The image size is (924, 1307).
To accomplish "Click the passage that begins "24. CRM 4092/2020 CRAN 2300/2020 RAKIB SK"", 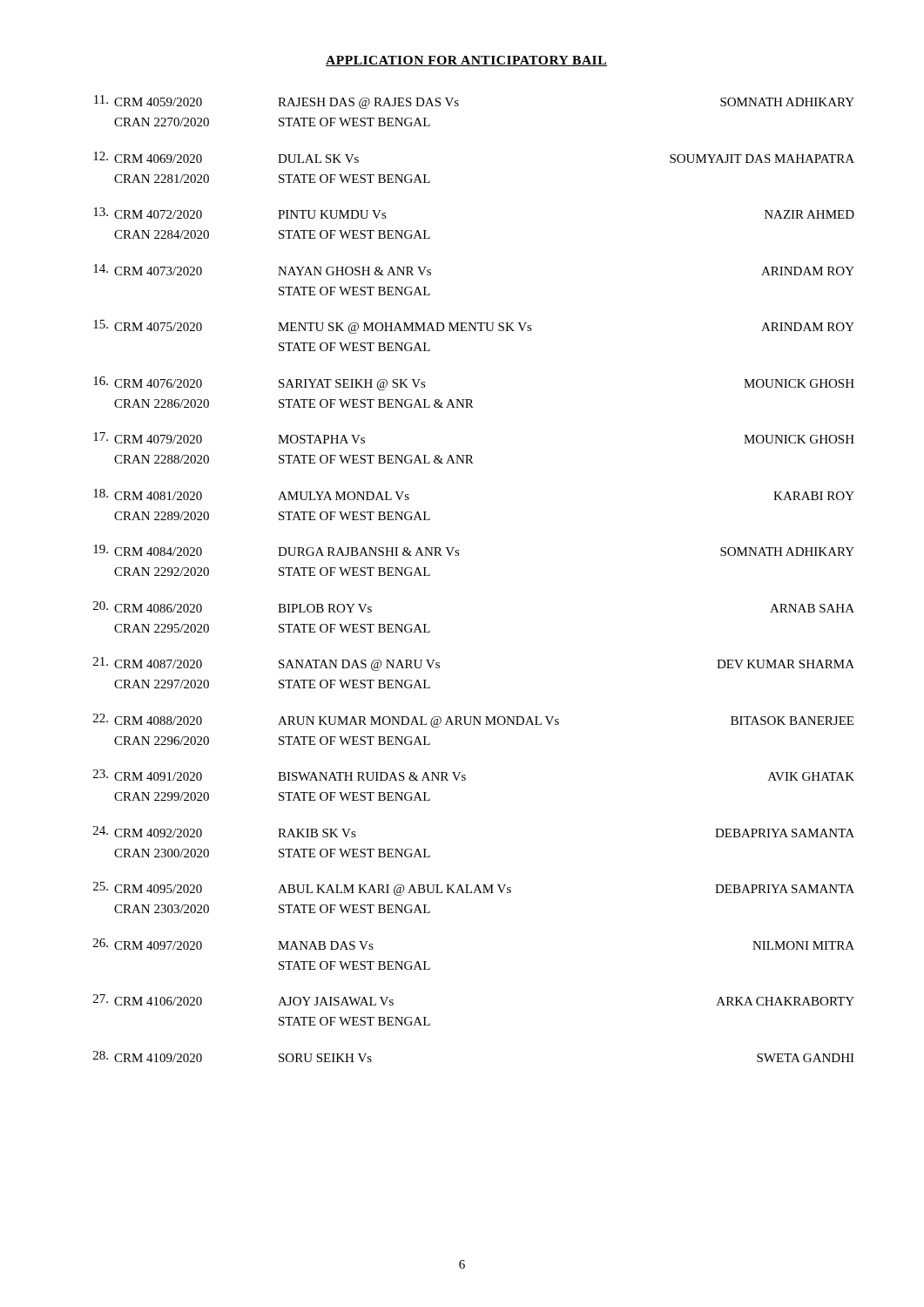I will pyautogui.click(x=155, y=832).
